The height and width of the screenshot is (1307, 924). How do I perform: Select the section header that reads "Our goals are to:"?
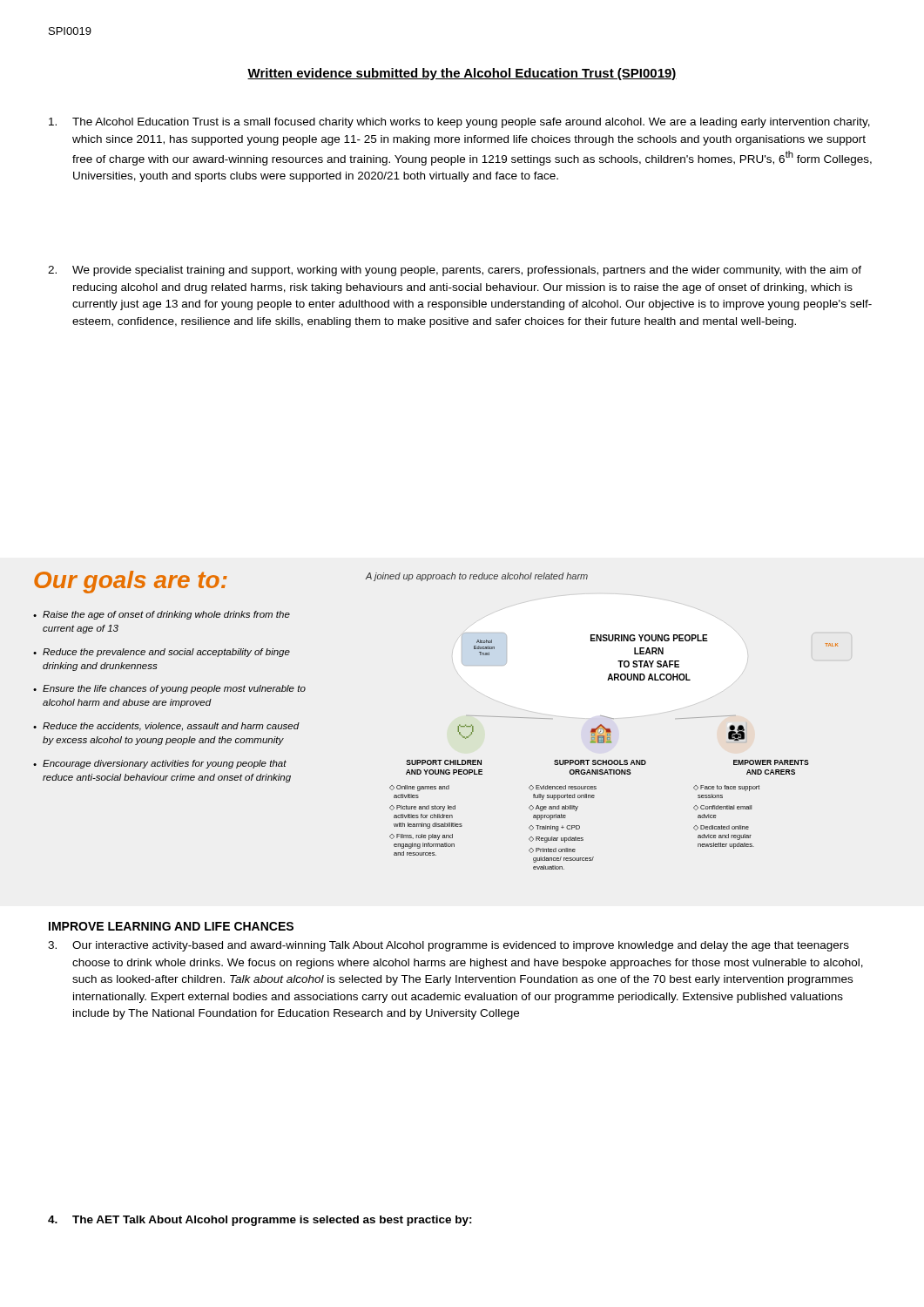[x=131, y=580]
